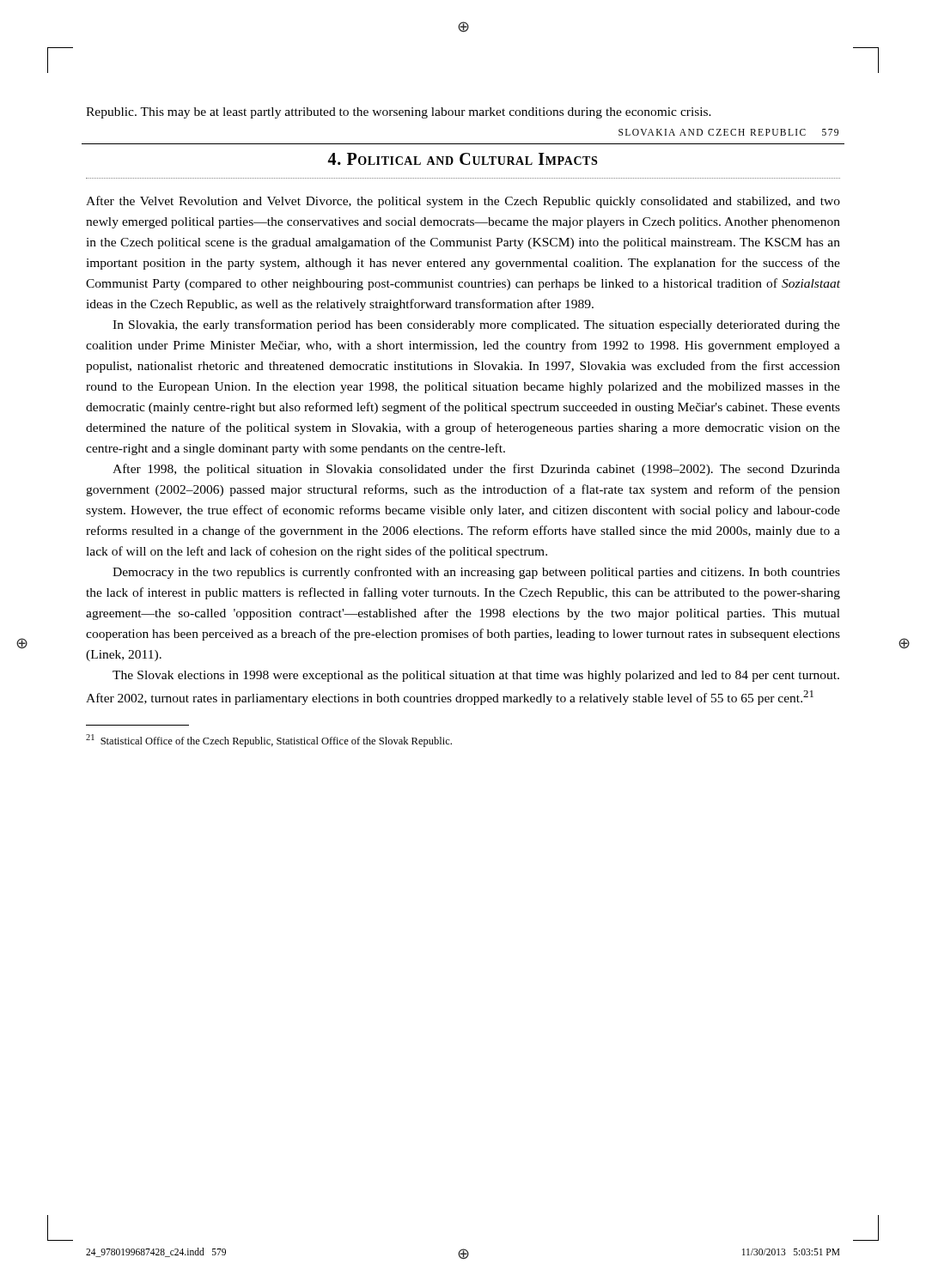Point to the block beginning "After the Velvet Revolution and"
This screenshot has height=1288, width=926.
pos(463,252)
